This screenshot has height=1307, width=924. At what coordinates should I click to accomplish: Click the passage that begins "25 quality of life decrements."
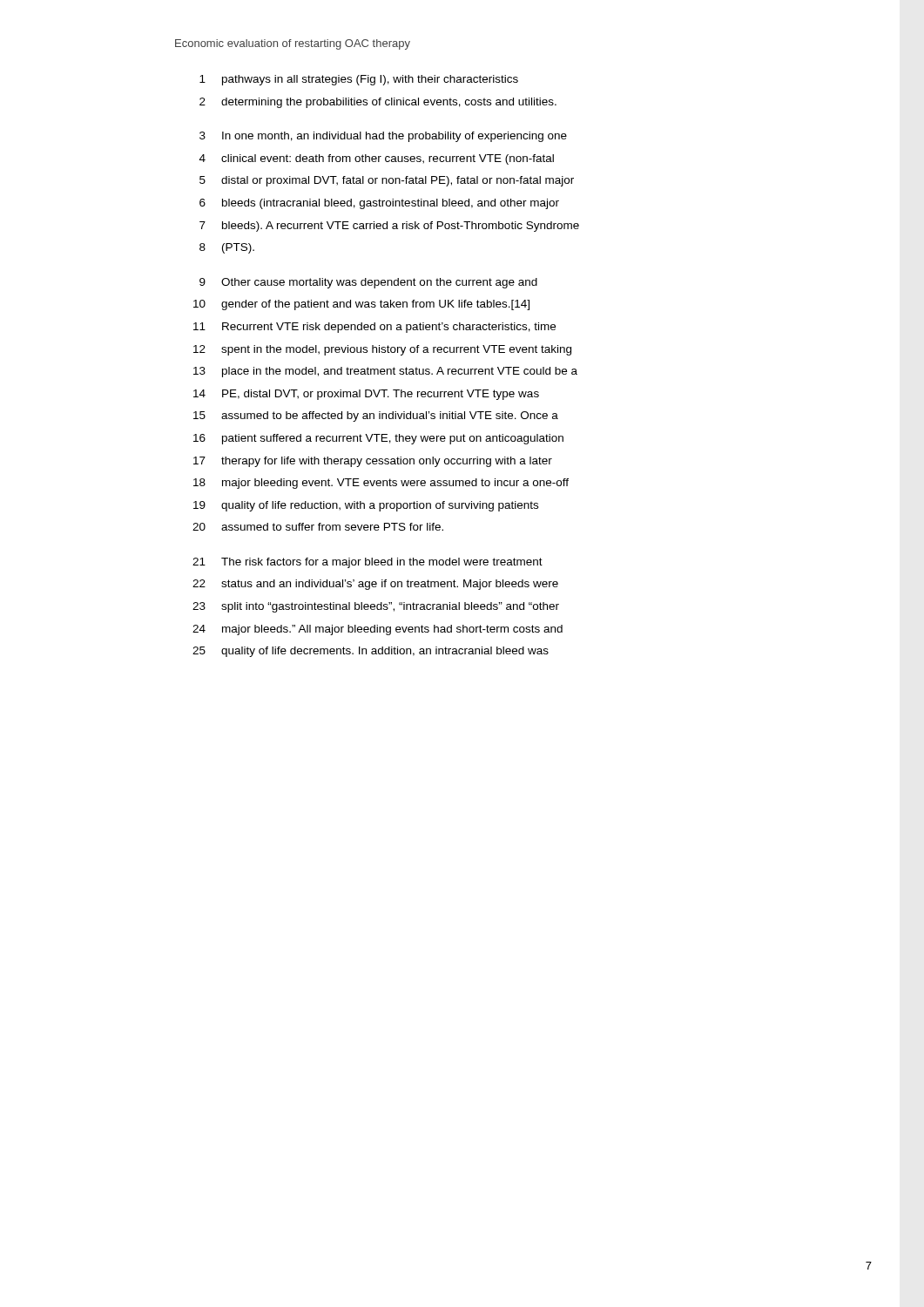[x=470, y=651]
